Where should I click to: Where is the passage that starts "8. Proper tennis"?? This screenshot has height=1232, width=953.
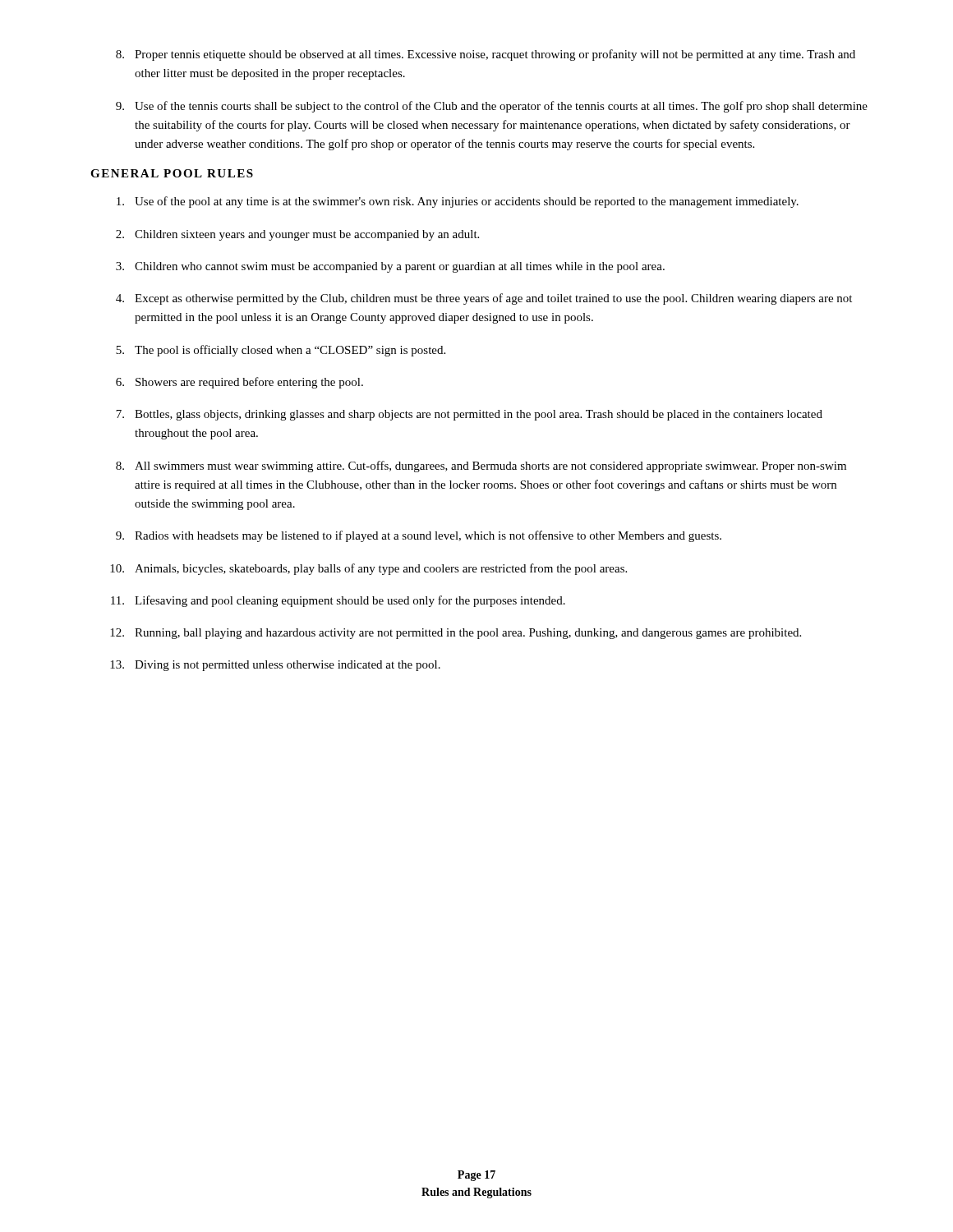481,64
